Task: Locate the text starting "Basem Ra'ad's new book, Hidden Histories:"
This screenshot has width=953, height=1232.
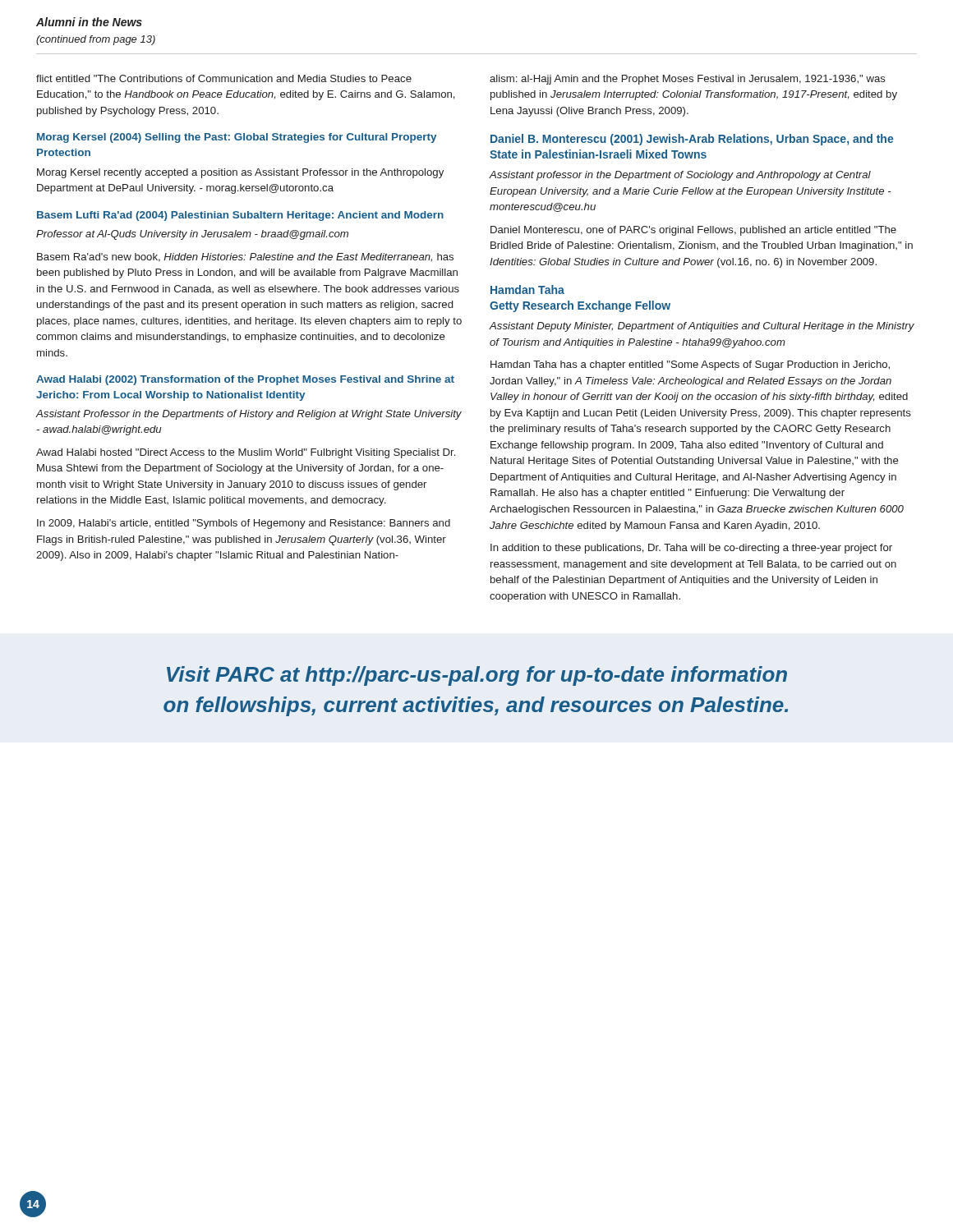Action: click(249, 304)
